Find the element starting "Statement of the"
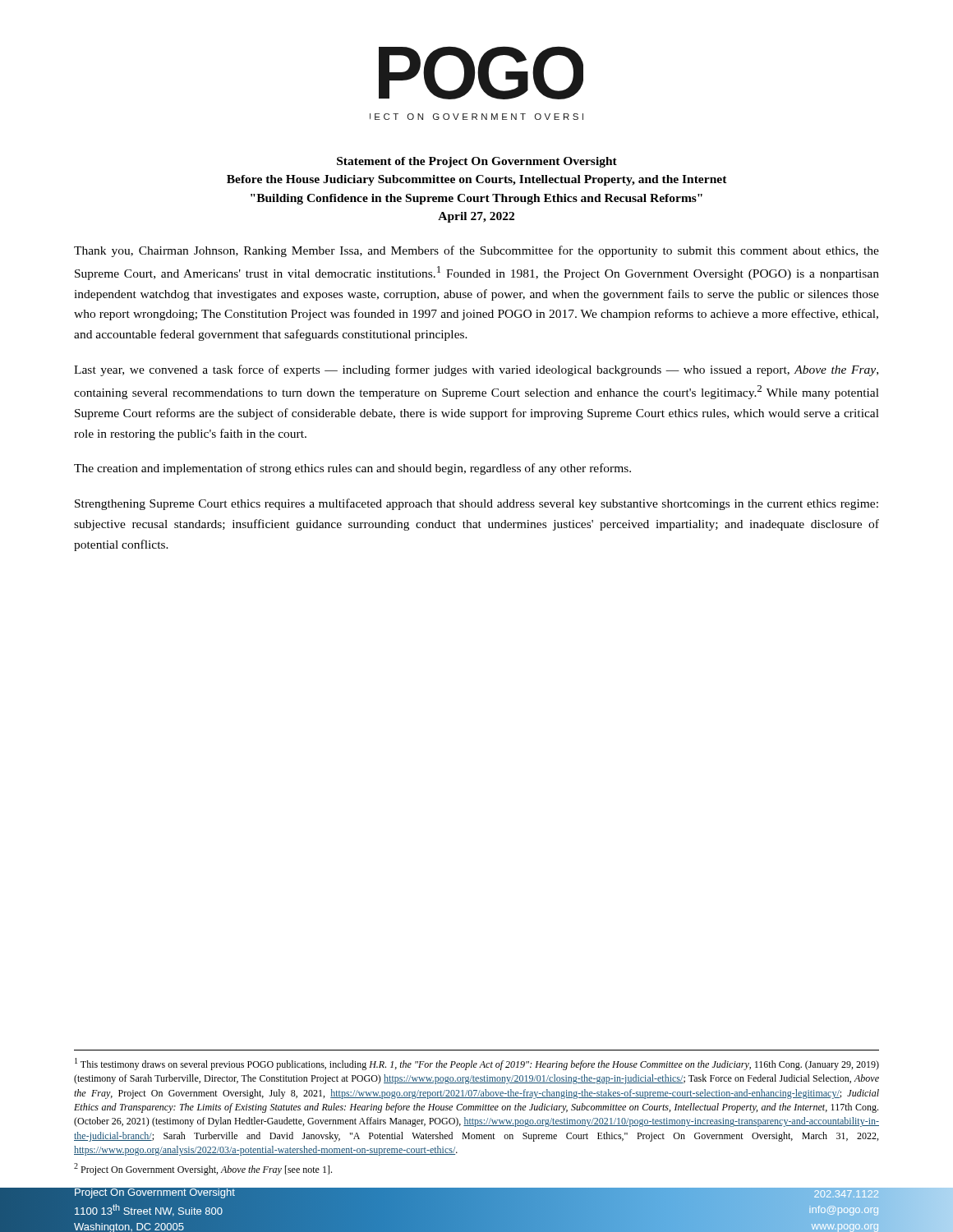953x1232 pixels. 476,188
